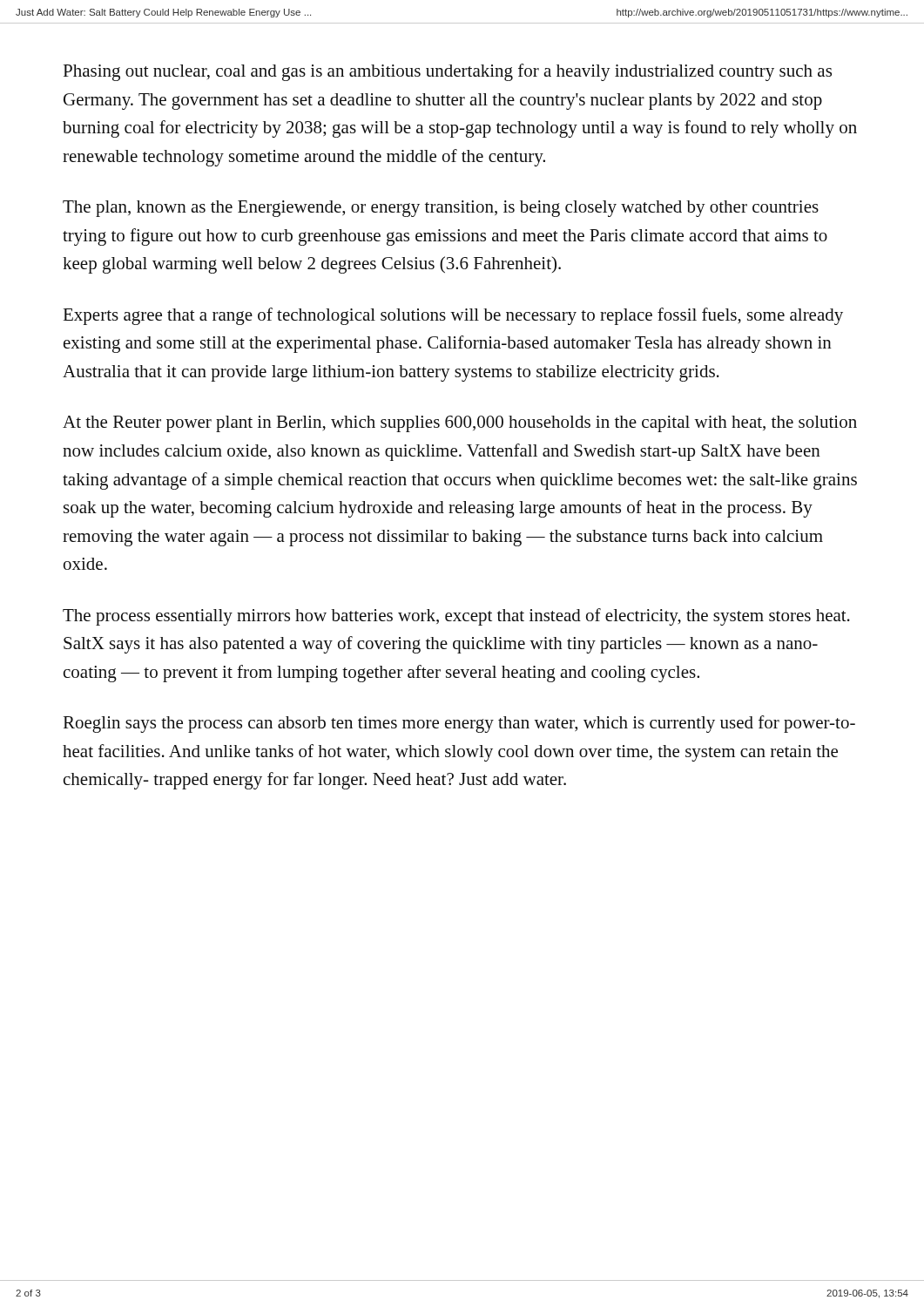Navigate to the passage starting "Phasing out nuclear, coal and gas"
Screen dimensions: 1307x924
coord(460,113)
